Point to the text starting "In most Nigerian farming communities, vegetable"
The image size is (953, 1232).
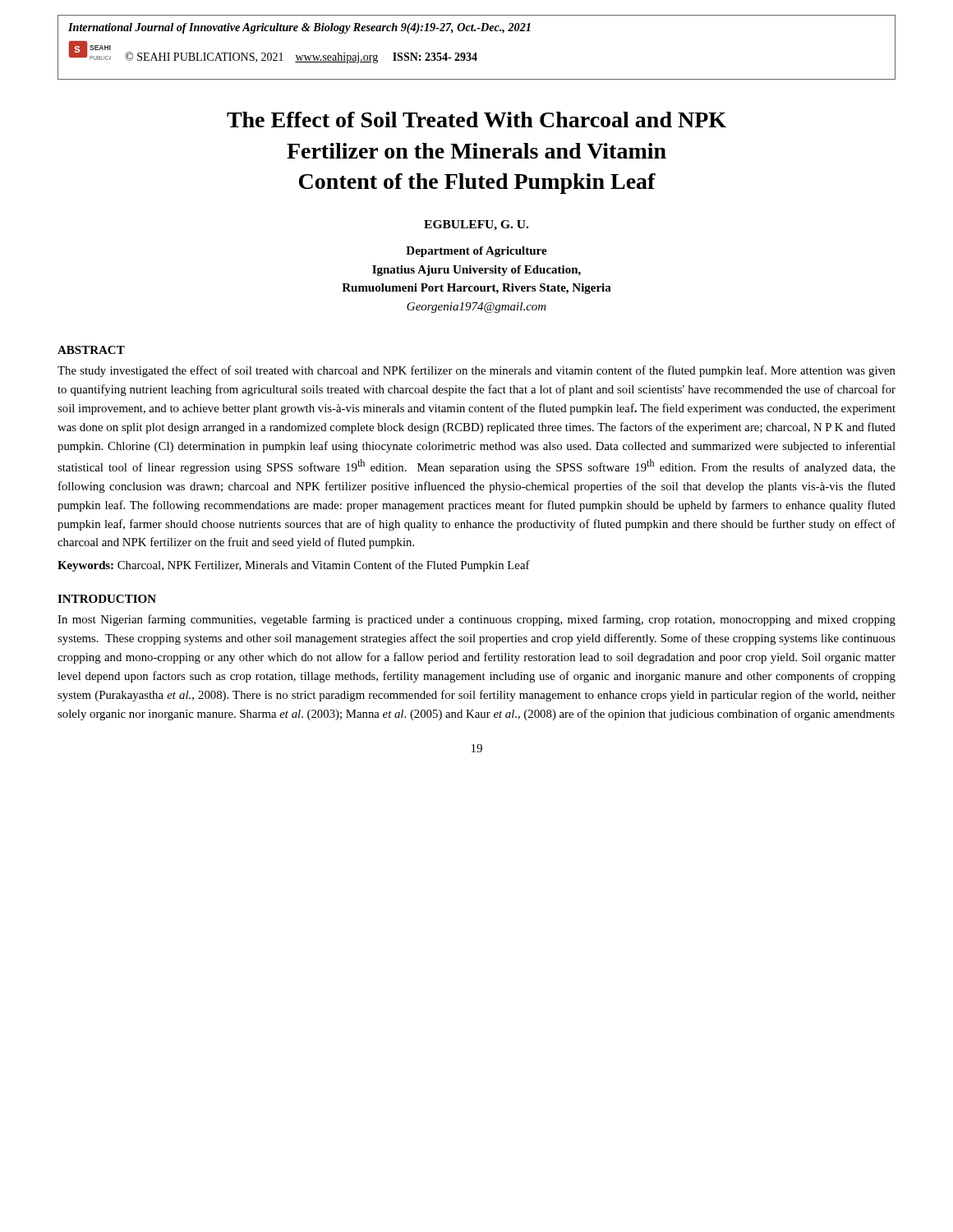pos(476,667)
